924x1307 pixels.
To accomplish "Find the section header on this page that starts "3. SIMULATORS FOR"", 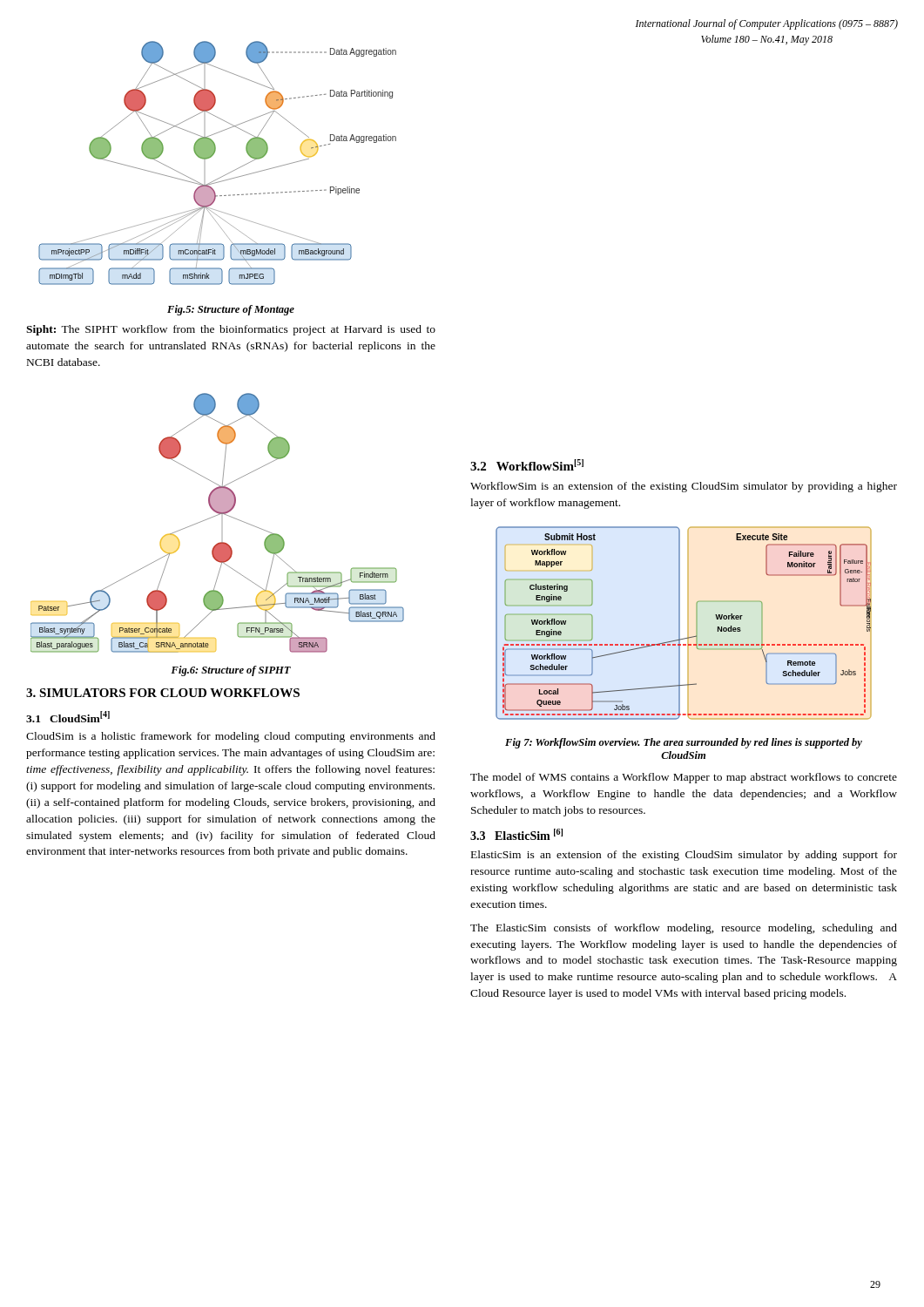I will pos(163,692).
